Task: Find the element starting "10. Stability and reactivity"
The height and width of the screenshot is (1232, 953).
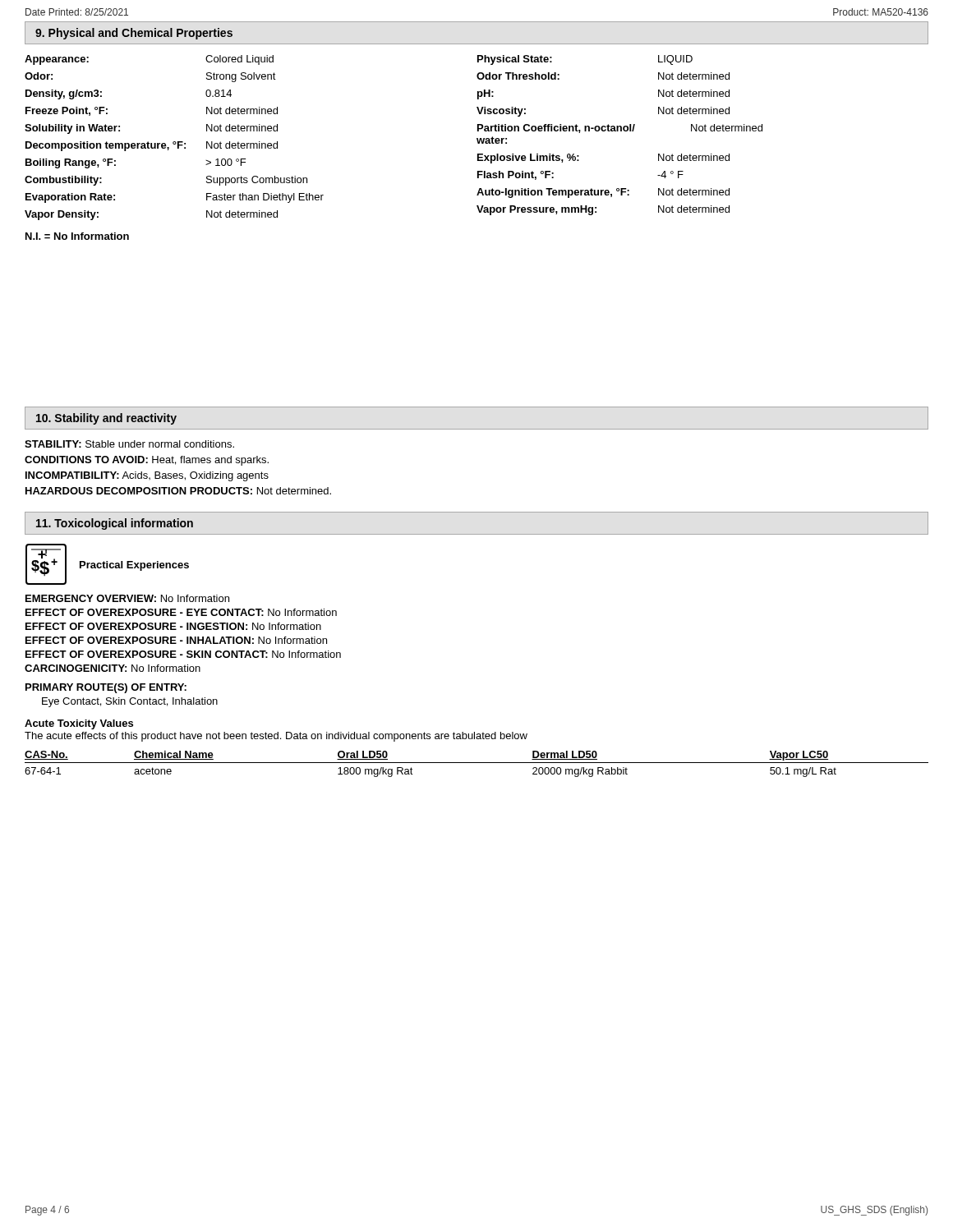Action: point(106,418)
